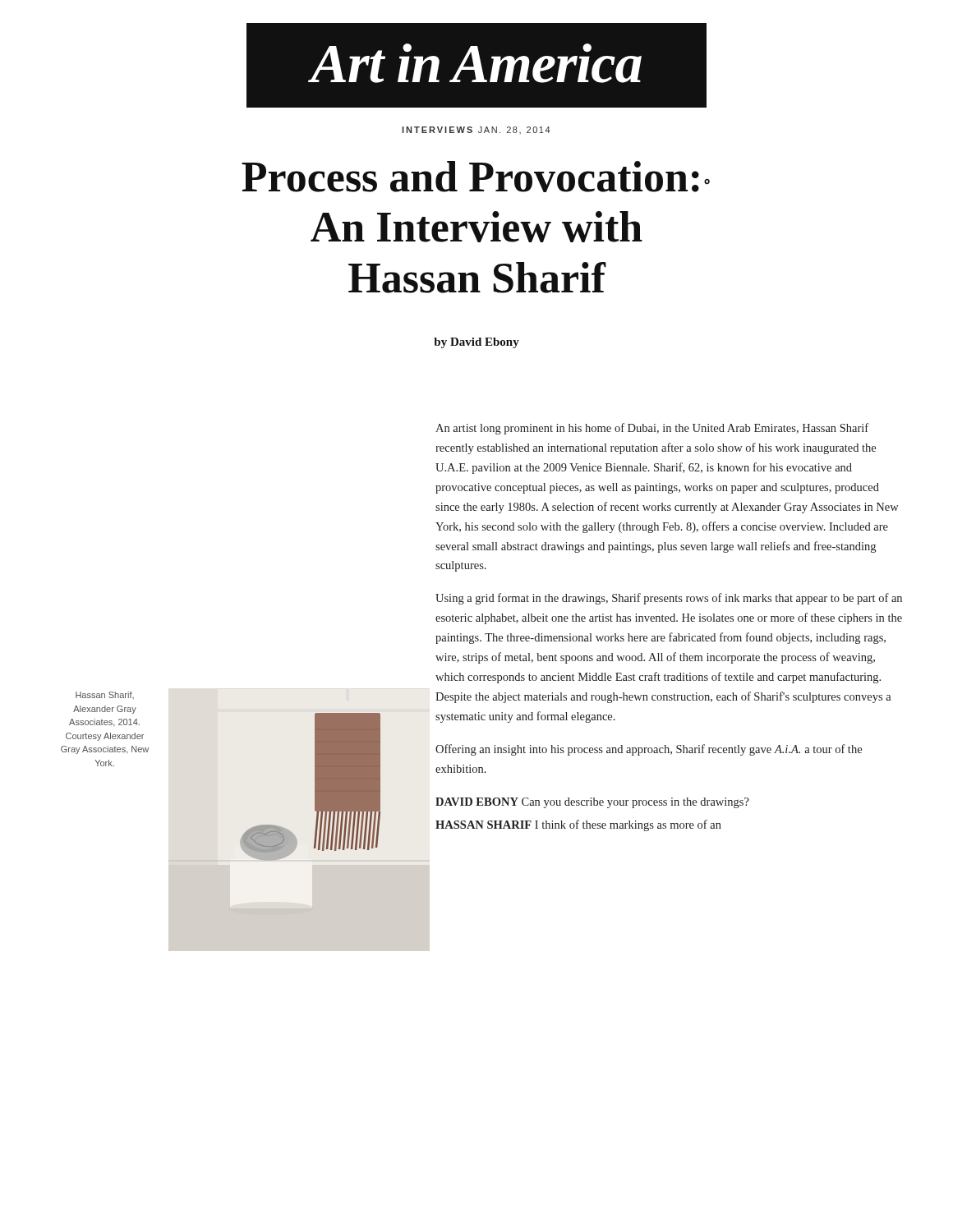Screen dimensions: 1232x953
Task: Select the photo
Action: pos(299,820)
